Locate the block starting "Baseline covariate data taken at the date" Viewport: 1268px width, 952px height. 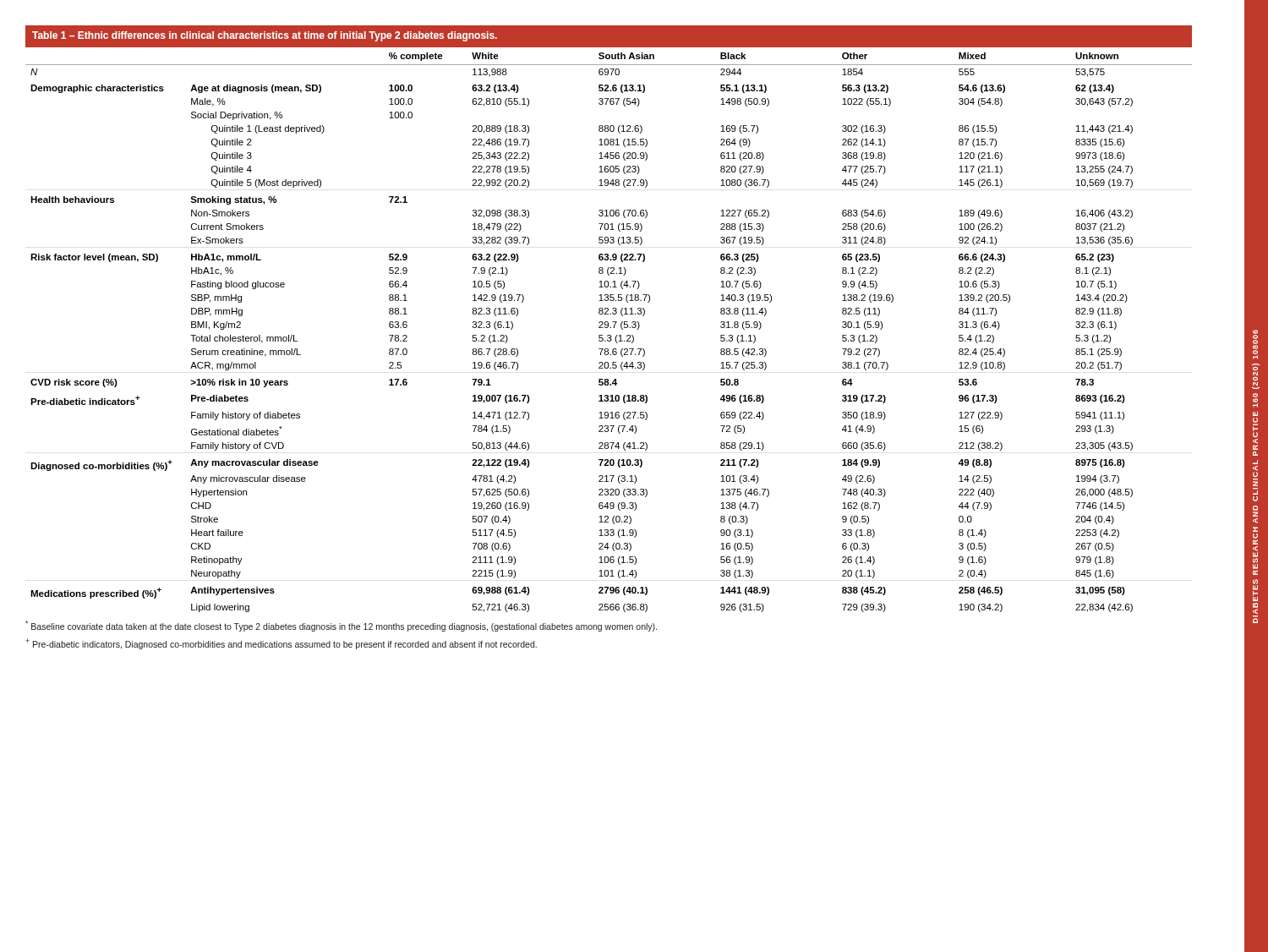(x=342, y=625)
